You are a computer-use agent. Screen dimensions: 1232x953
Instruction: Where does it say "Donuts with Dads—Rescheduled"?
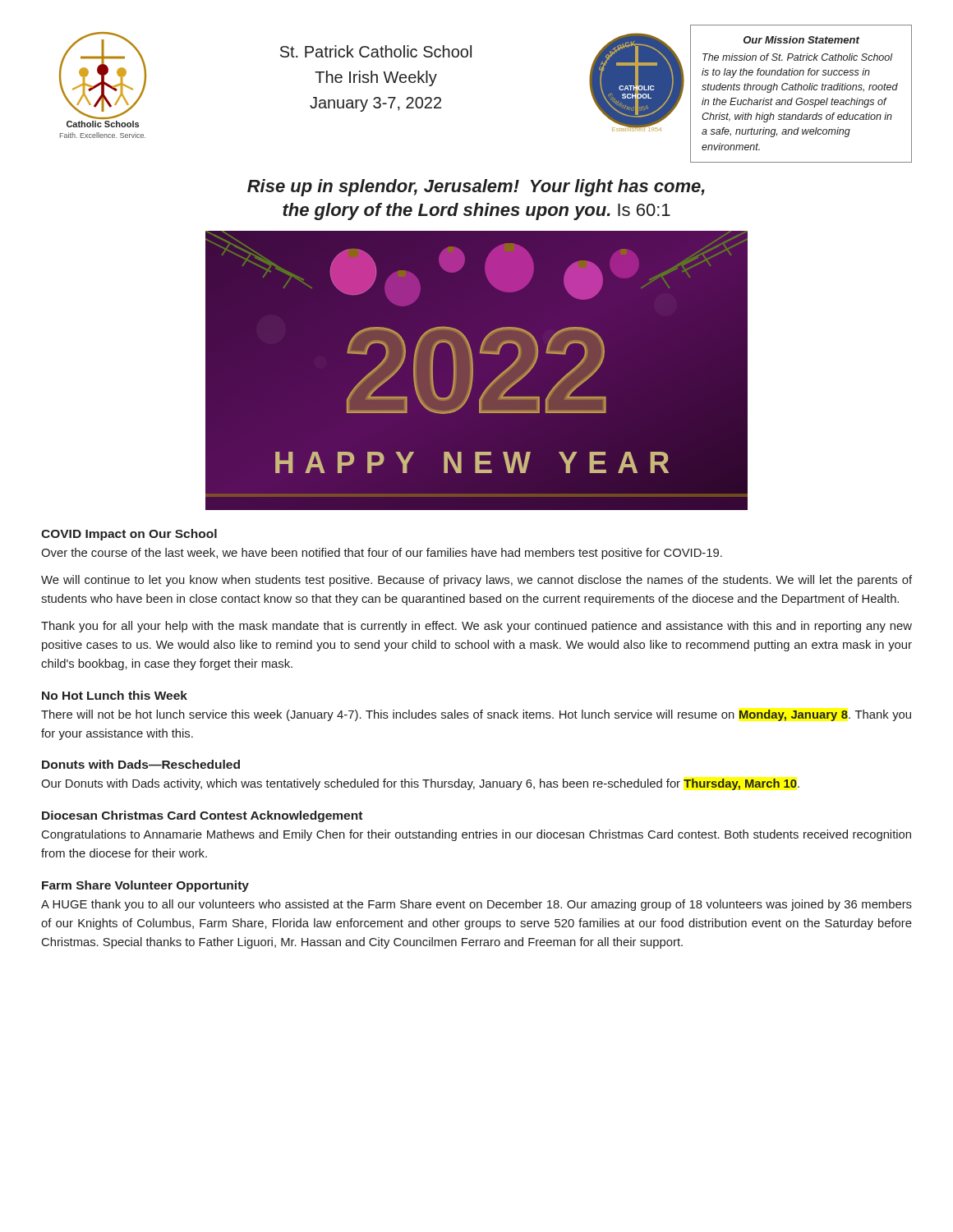[141, 765]
